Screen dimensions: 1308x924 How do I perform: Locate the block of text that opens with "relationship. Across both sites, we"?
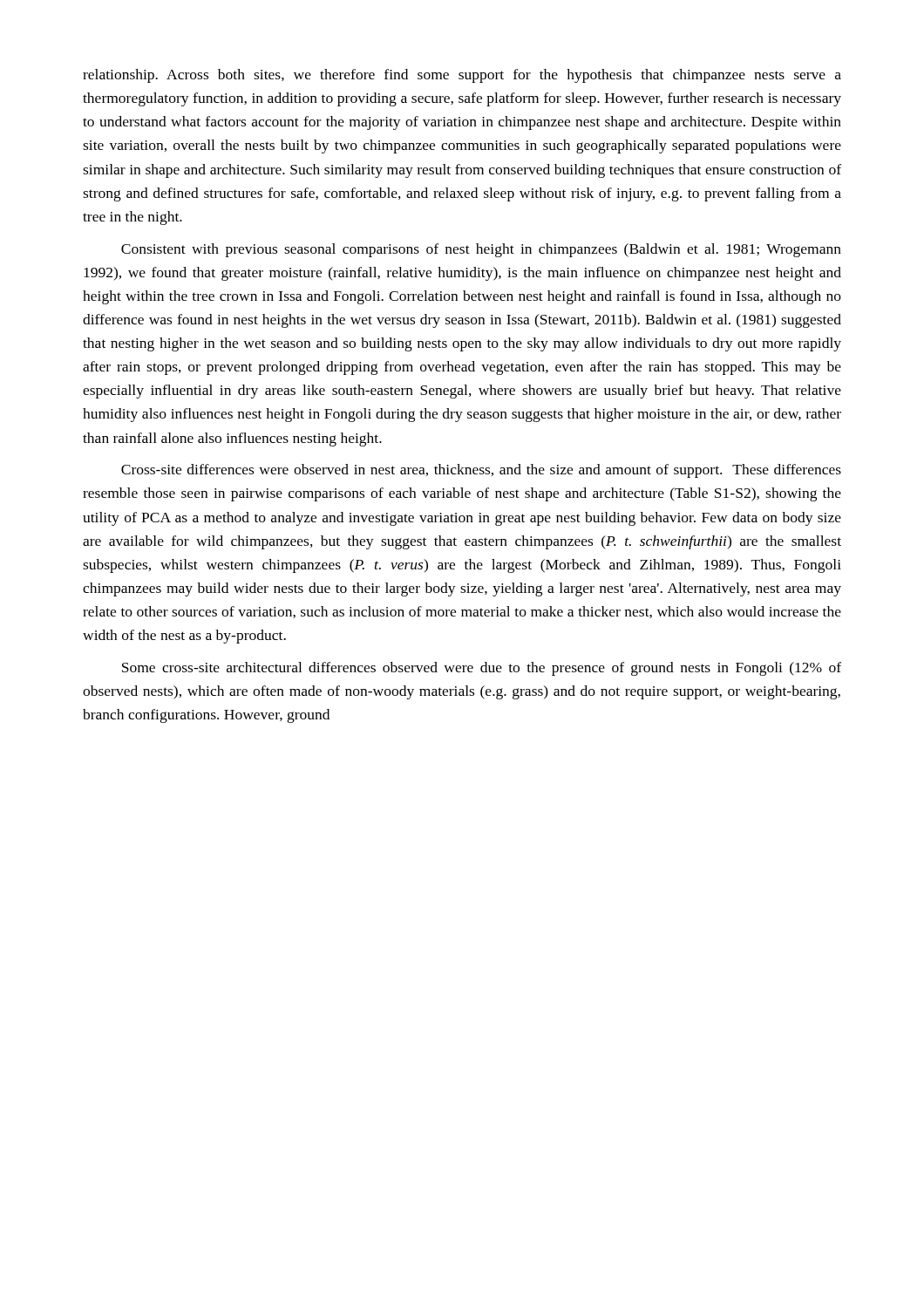click(462, 146)
